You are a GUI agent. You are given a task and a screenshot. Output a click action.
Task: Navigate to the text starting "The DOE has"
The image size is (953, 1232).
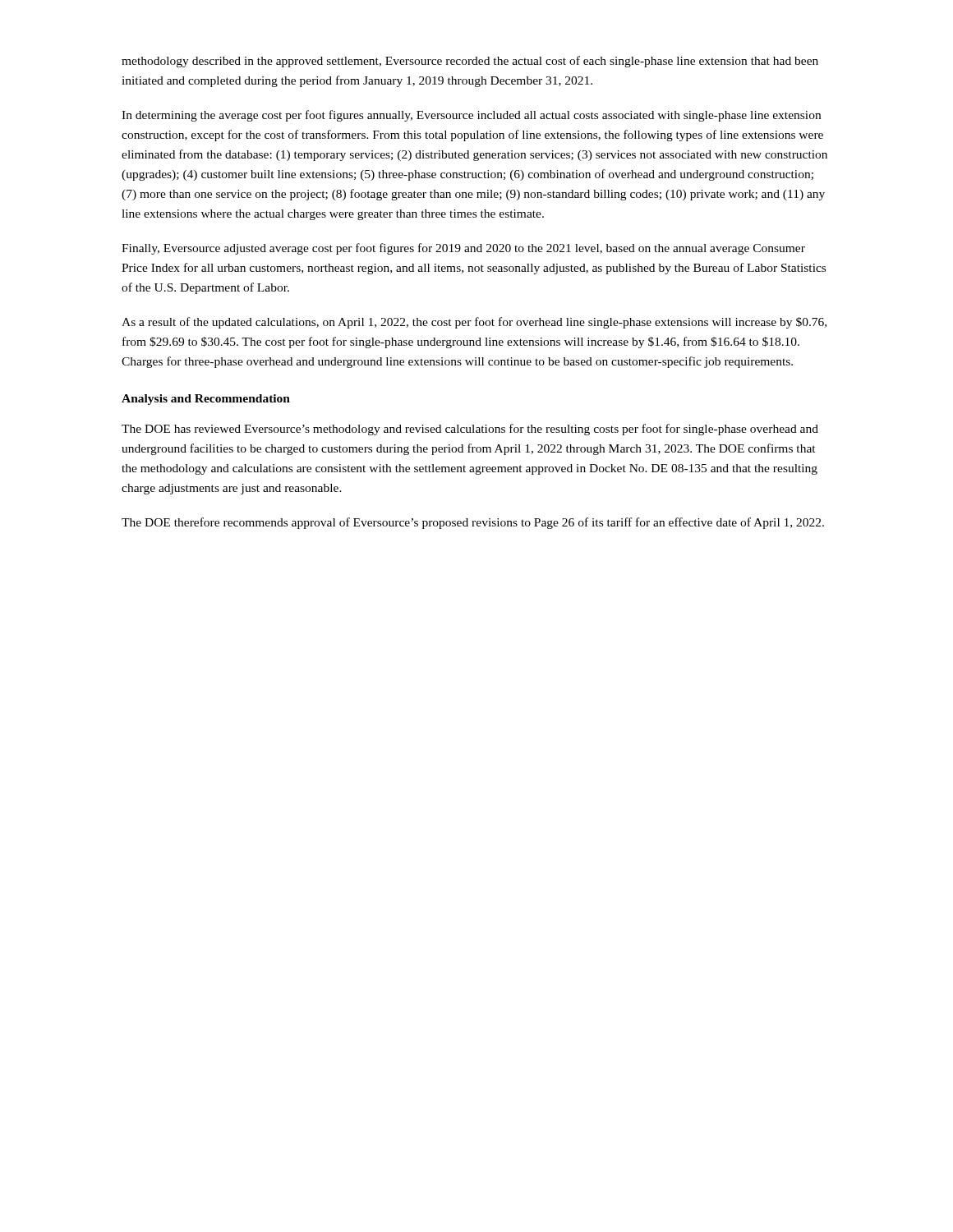tap(470, 458)
